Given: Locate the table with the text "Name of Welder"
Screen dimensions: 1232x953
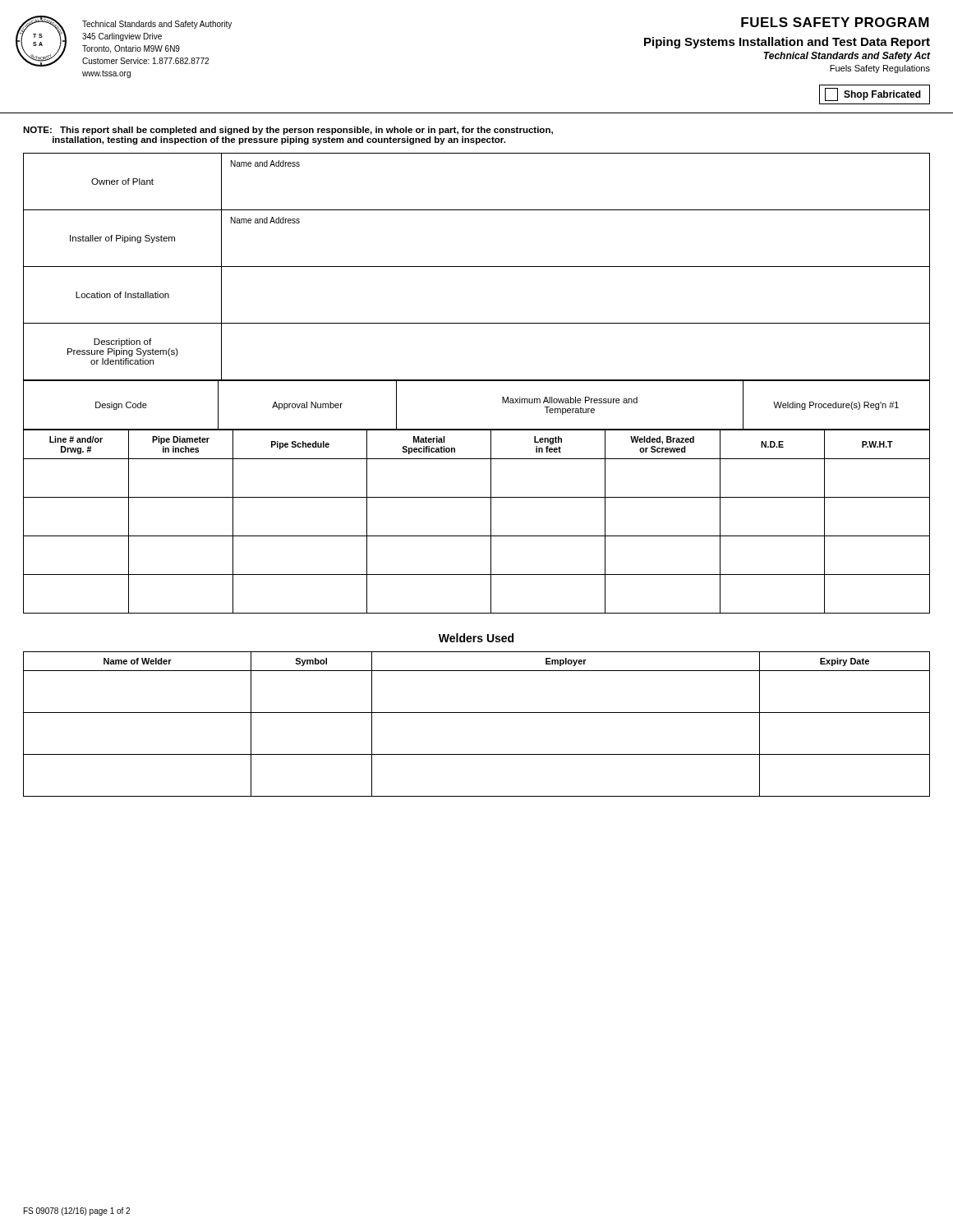Looking at the screenshot, I should pyautogui.click(x=476, y=724).
